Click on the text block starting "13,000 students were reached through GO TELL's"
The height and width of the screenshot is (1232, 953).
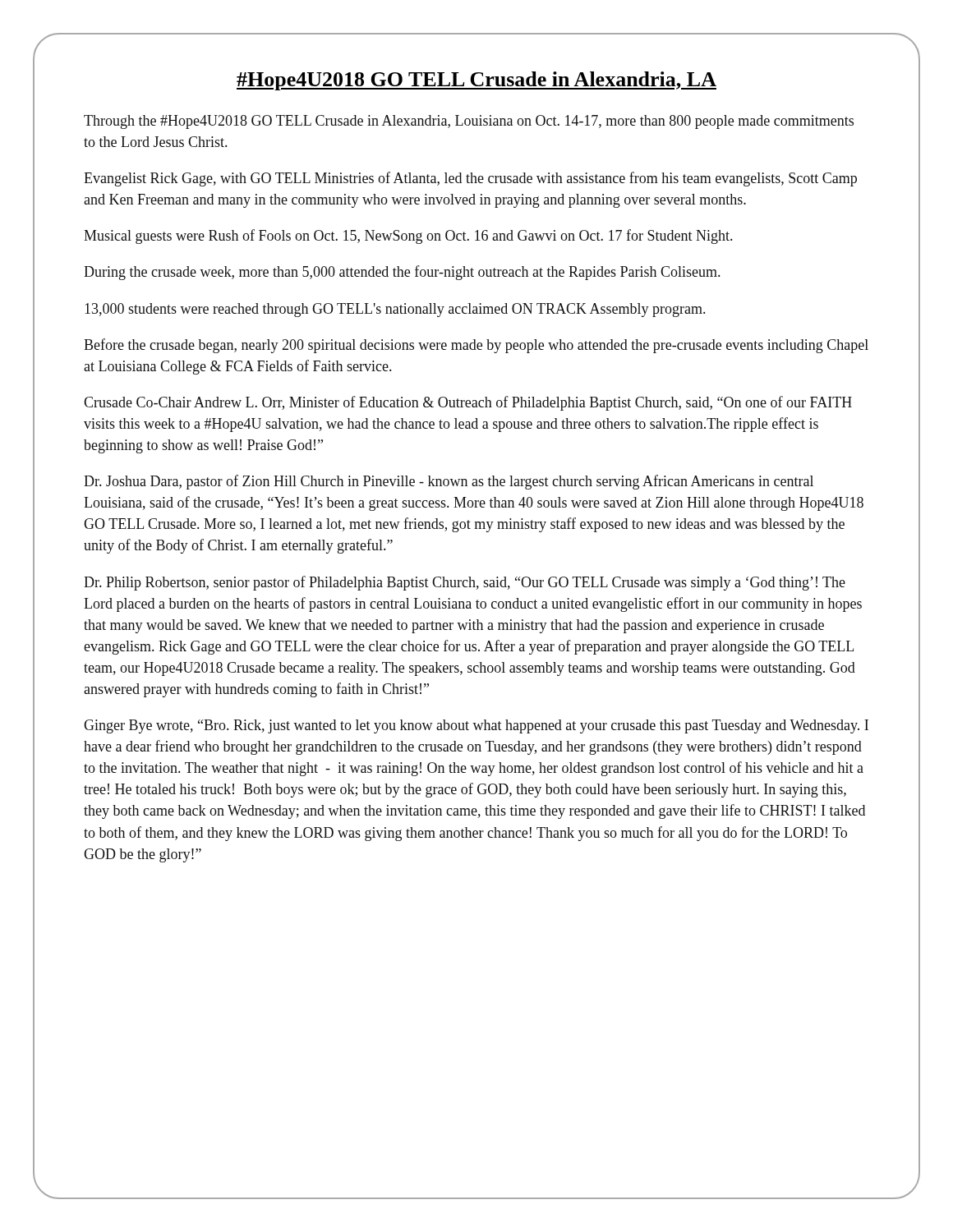click(x=395, y=308)
